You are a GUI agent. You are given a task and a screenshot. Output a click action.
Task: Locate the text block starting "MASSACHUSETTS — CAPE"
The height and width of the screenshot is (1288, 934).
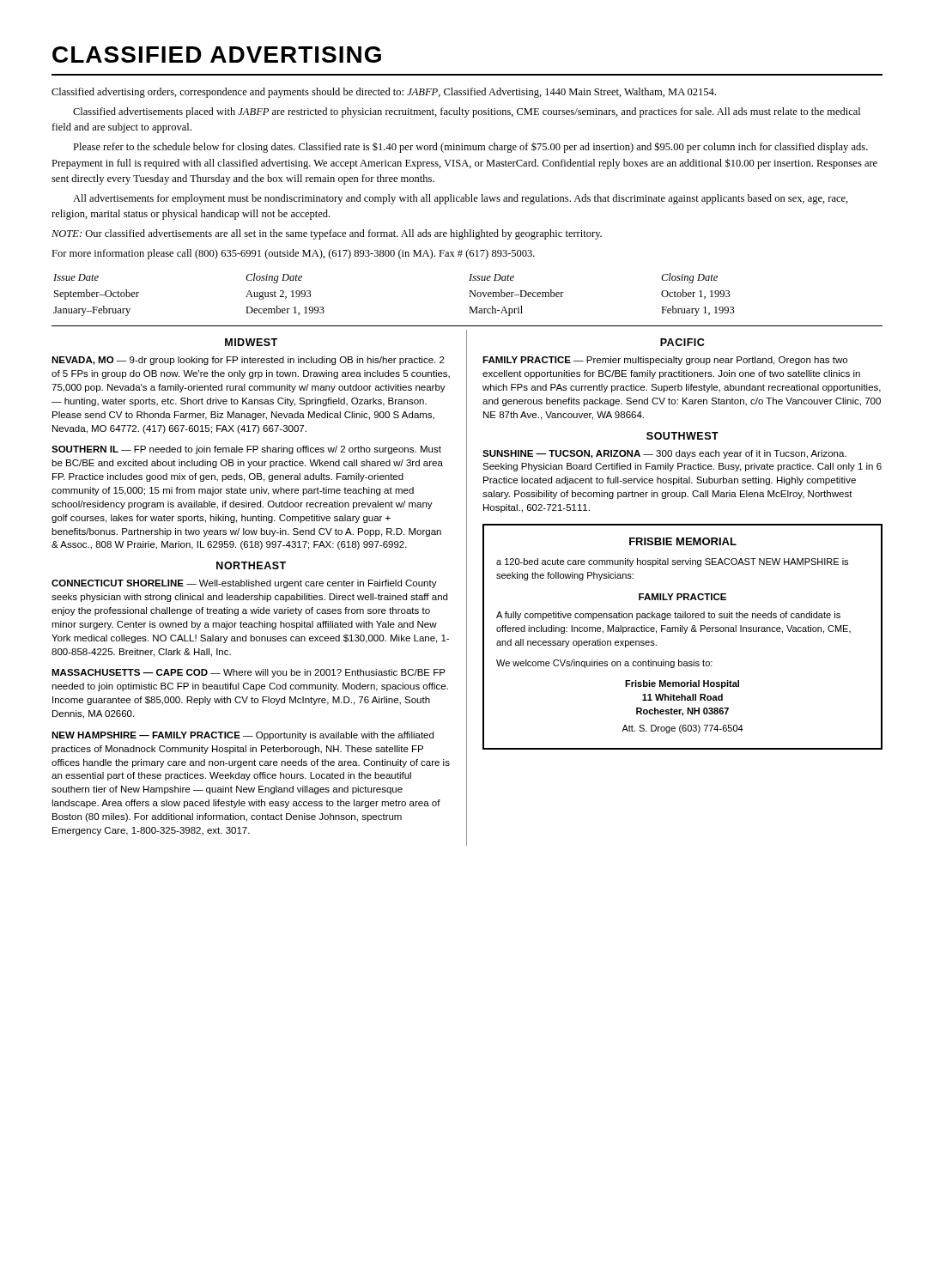[x=250, y=693]
